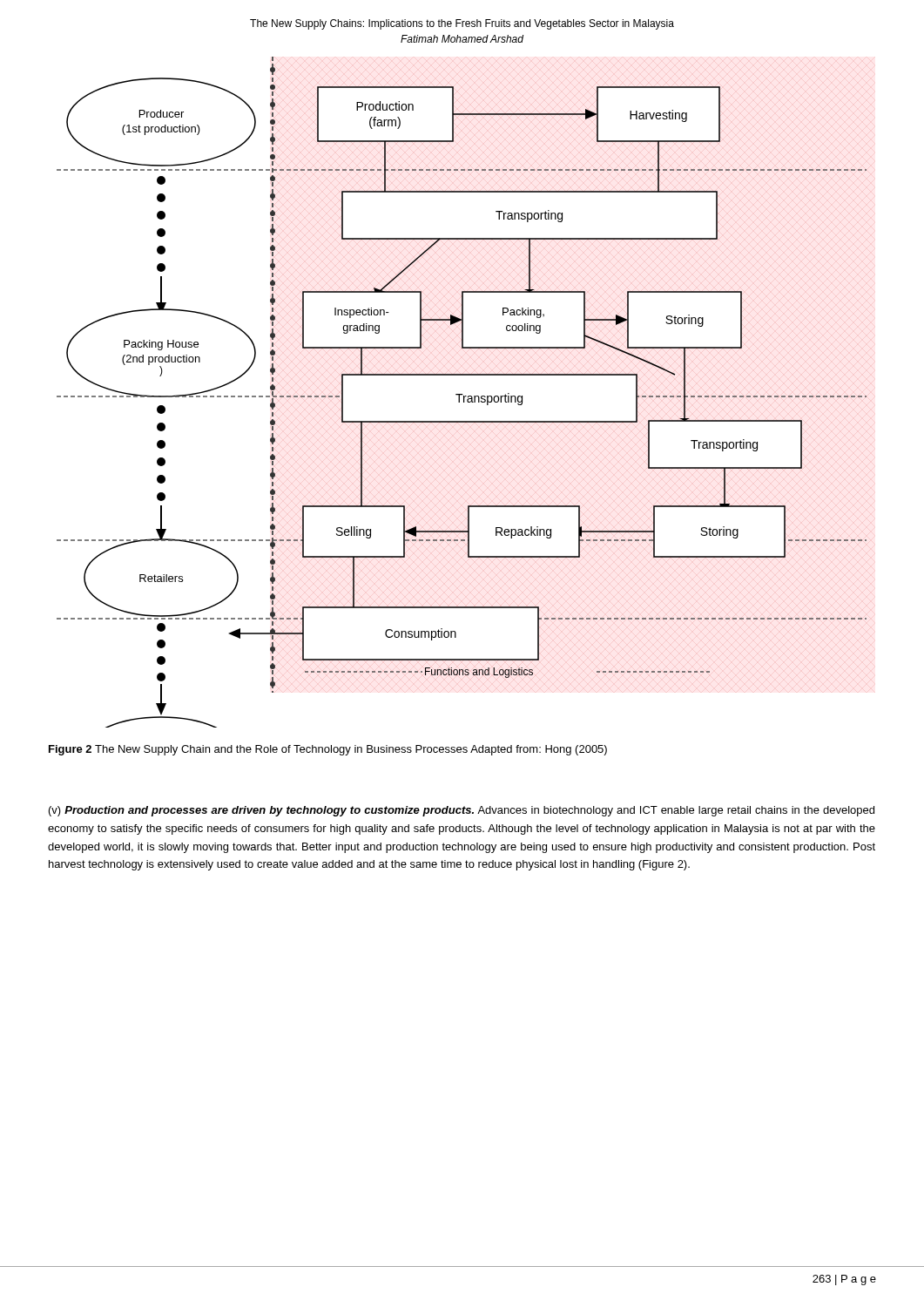
Task: Locate the block of text that opens with "(v) Production and processes are driven by technology"
Action: (x=462, y=837)
